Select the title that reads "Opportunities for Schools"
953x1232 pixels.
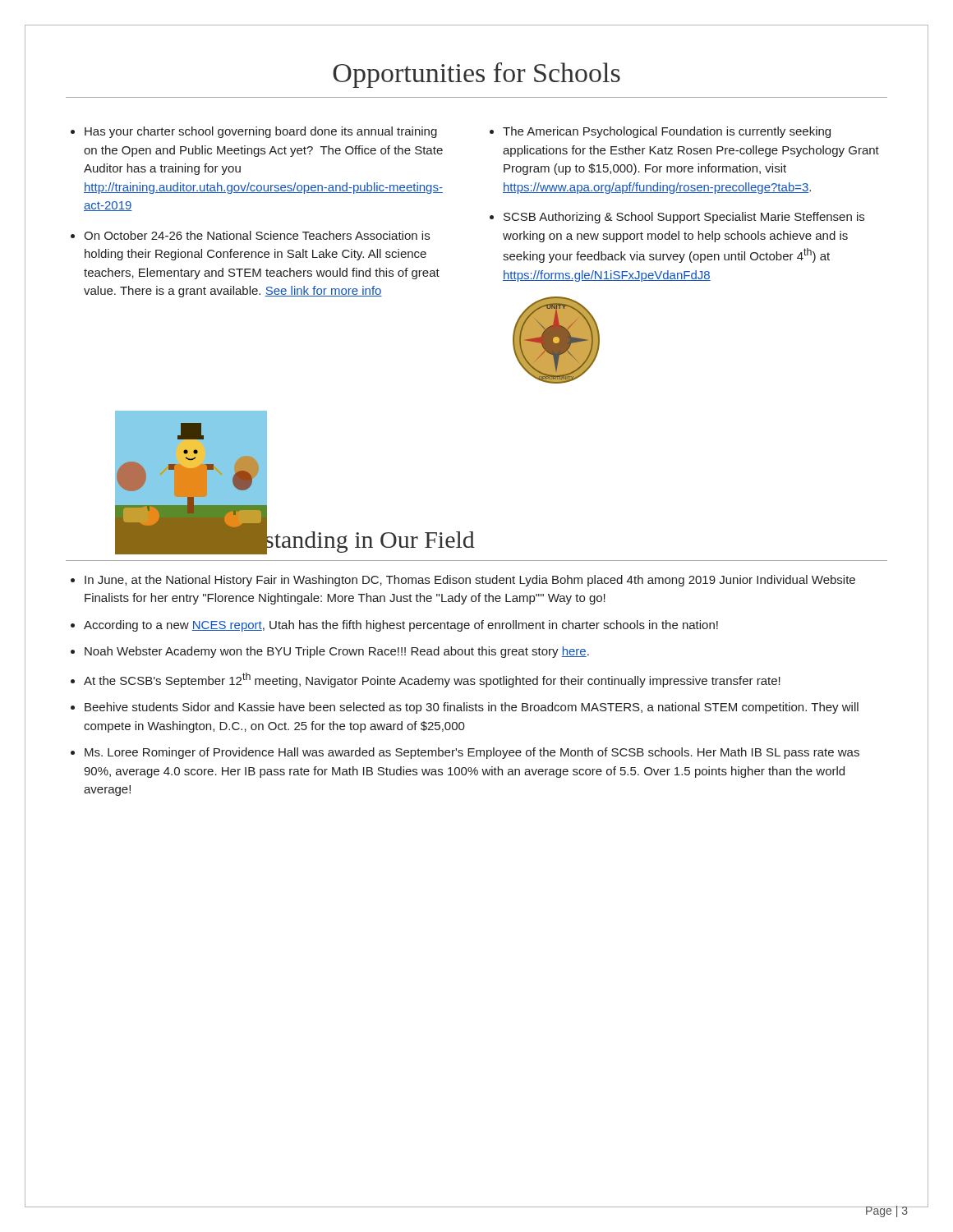coord(476,78)
